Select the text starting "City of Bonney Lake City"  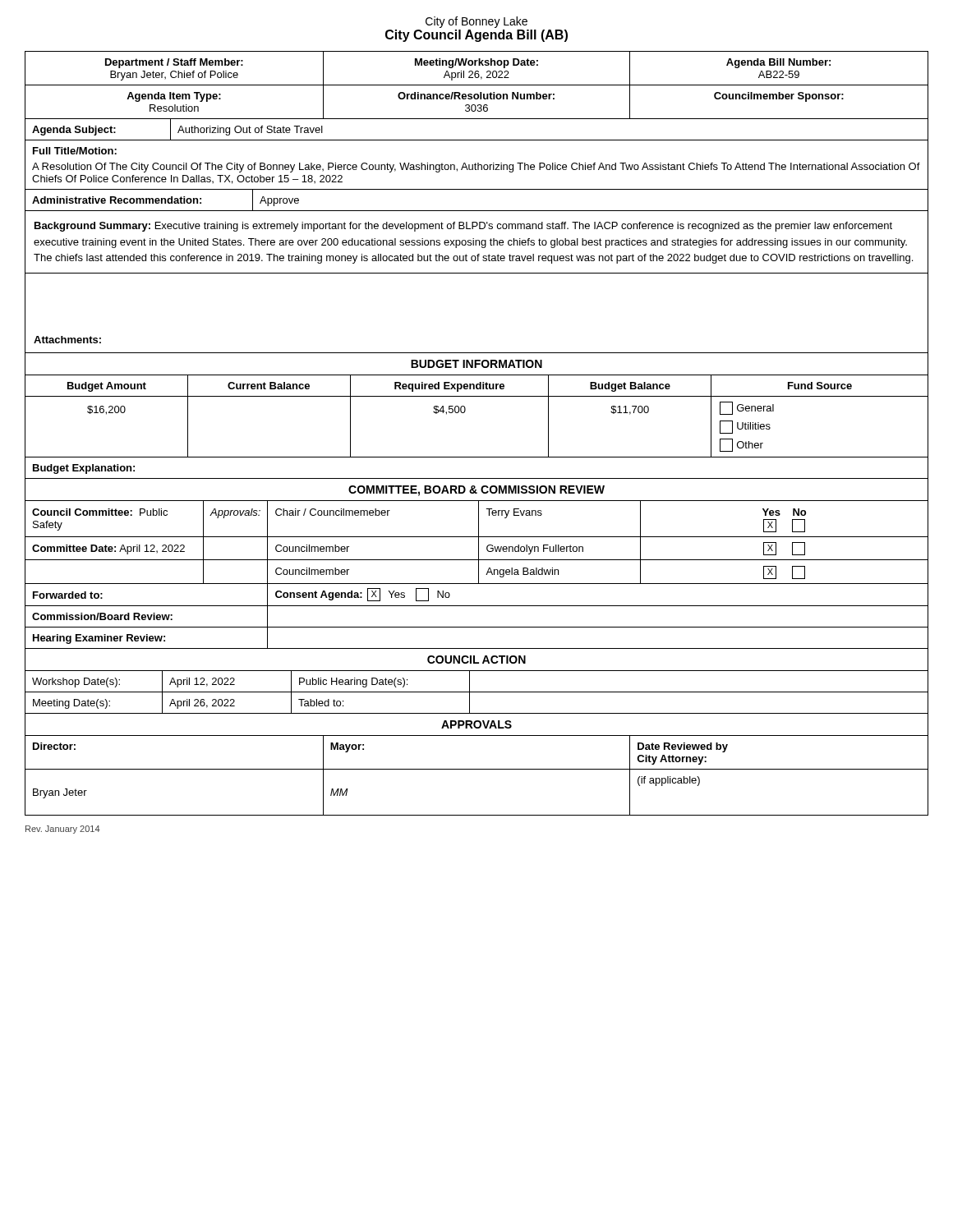coord(476,29)
